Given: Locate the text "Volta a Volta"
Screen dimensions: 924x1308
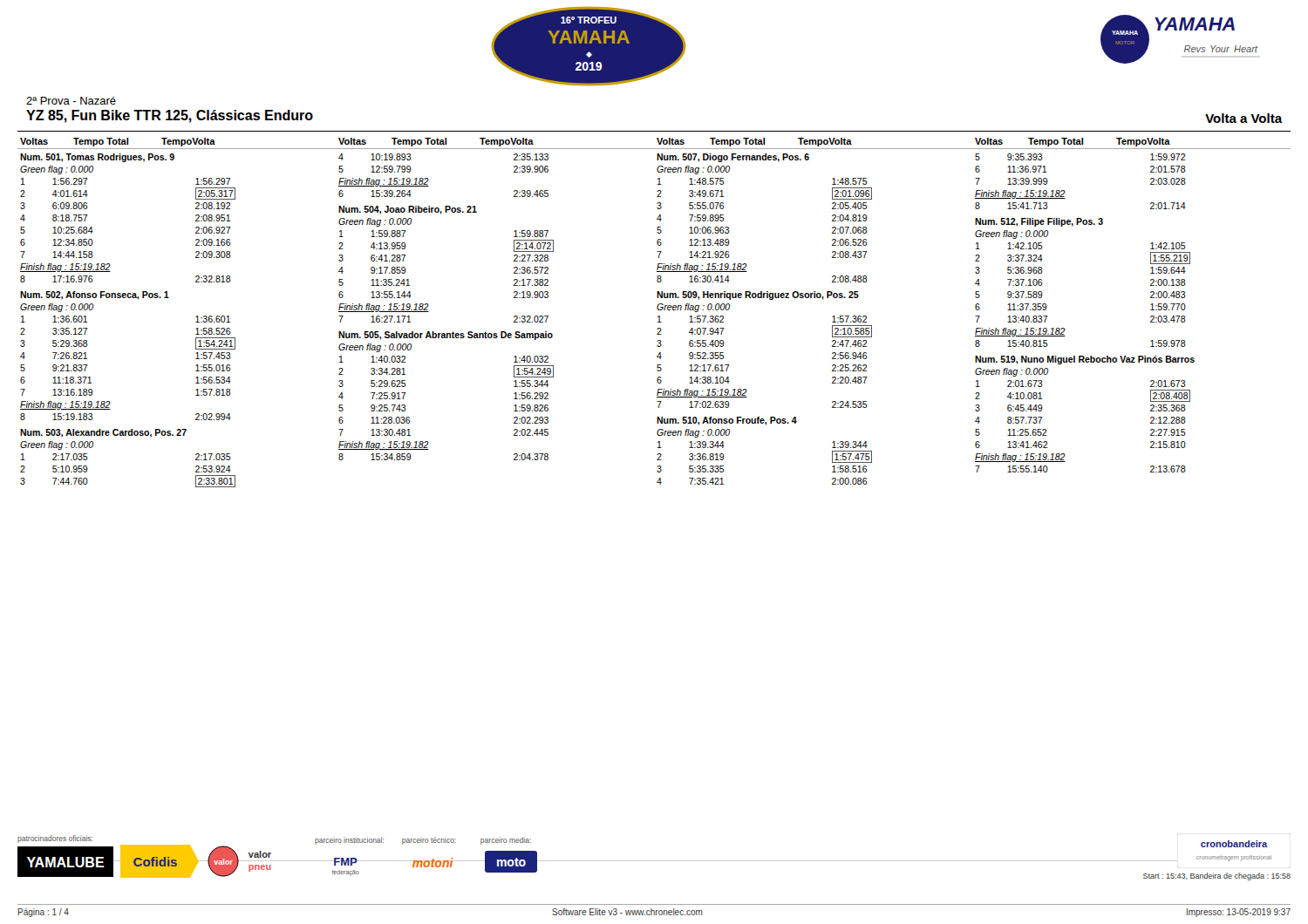Looking at the screenshot, I should click(x=1244, y=118).
